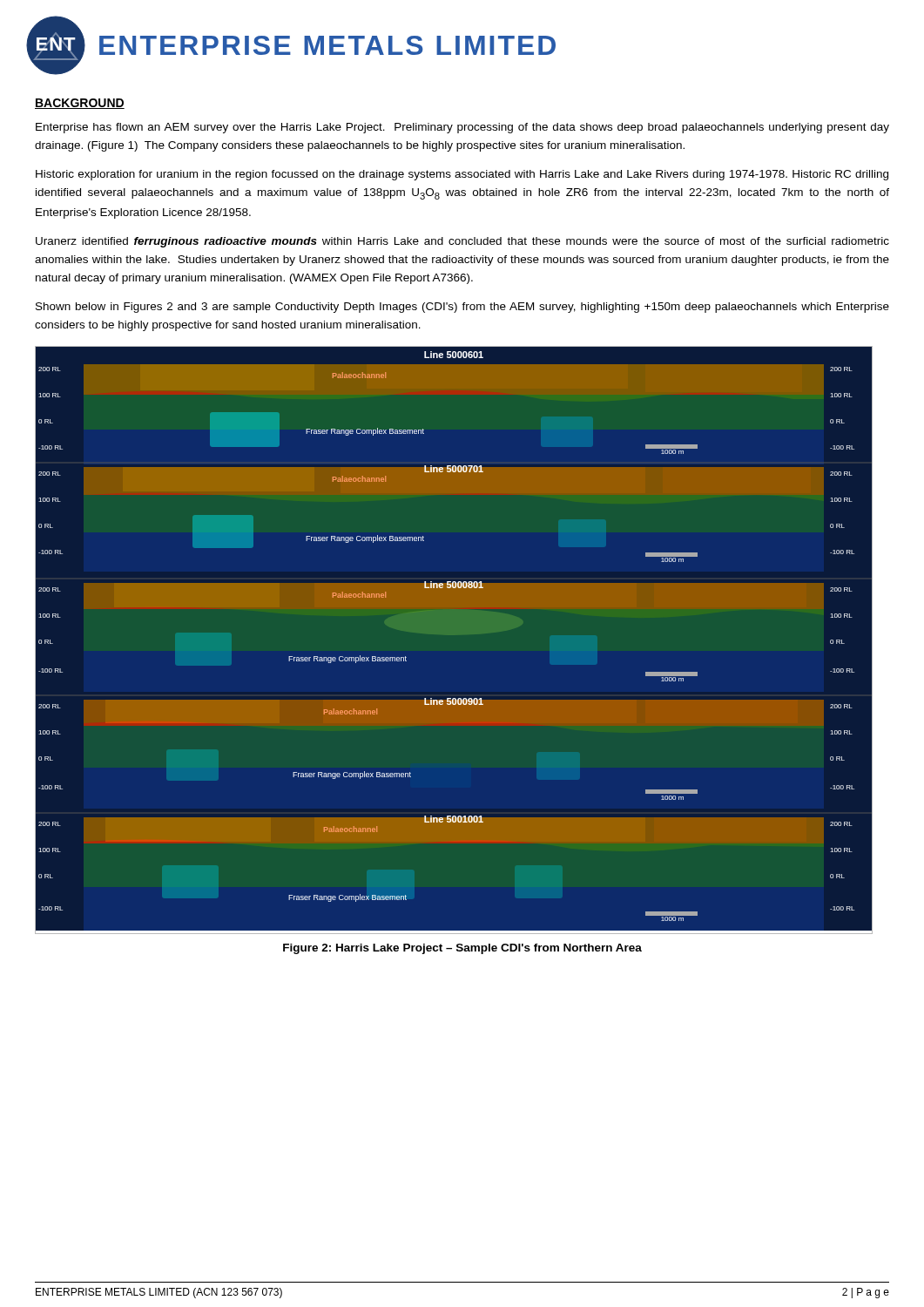The height and width of the screenshot is (1307, 924).
Task: Locate the text block that says "Shown below in Figures"
Action: coord(462,315)
